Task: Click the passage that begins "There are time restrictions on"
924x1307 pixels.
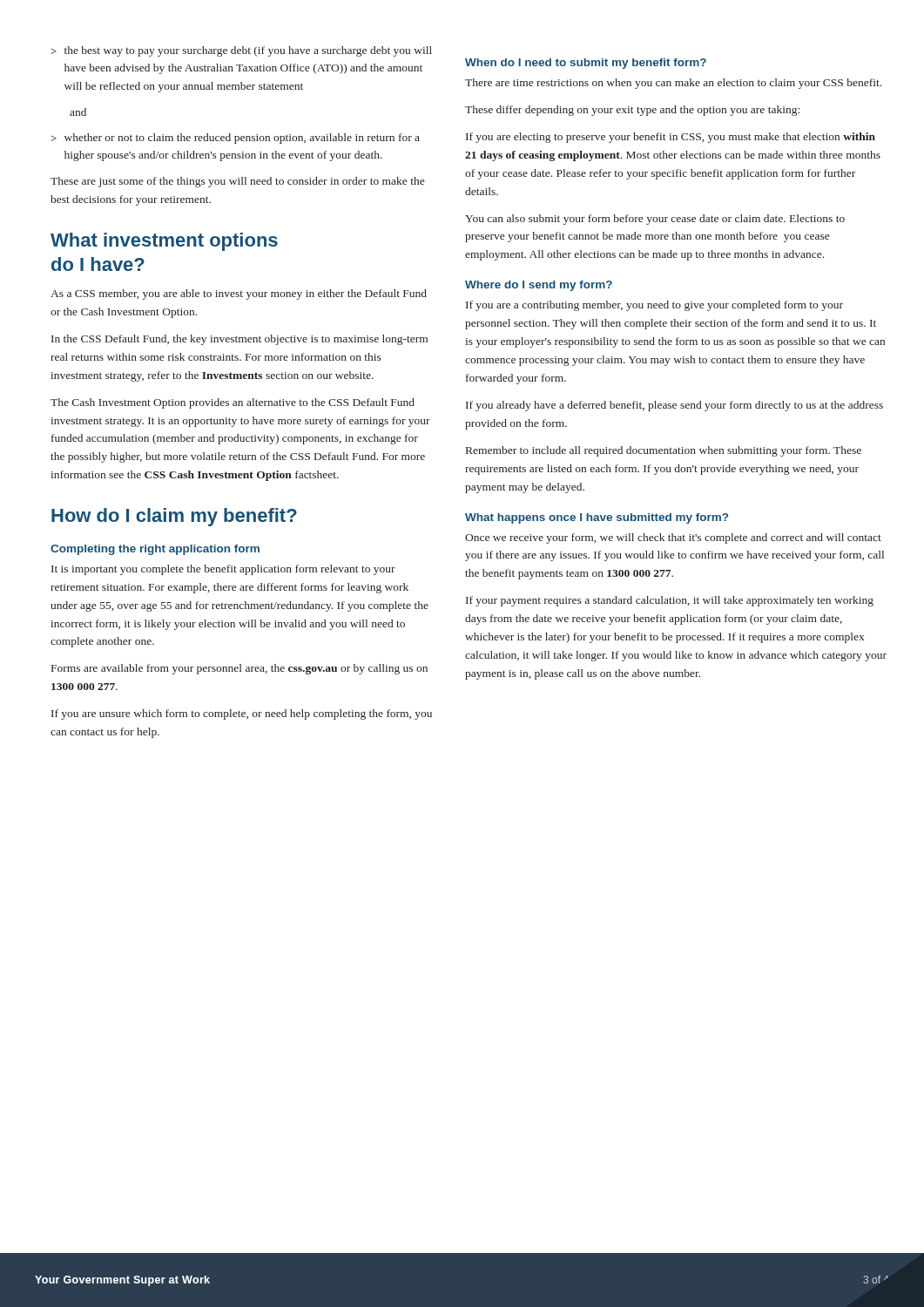Action: [x=676, y=169]
